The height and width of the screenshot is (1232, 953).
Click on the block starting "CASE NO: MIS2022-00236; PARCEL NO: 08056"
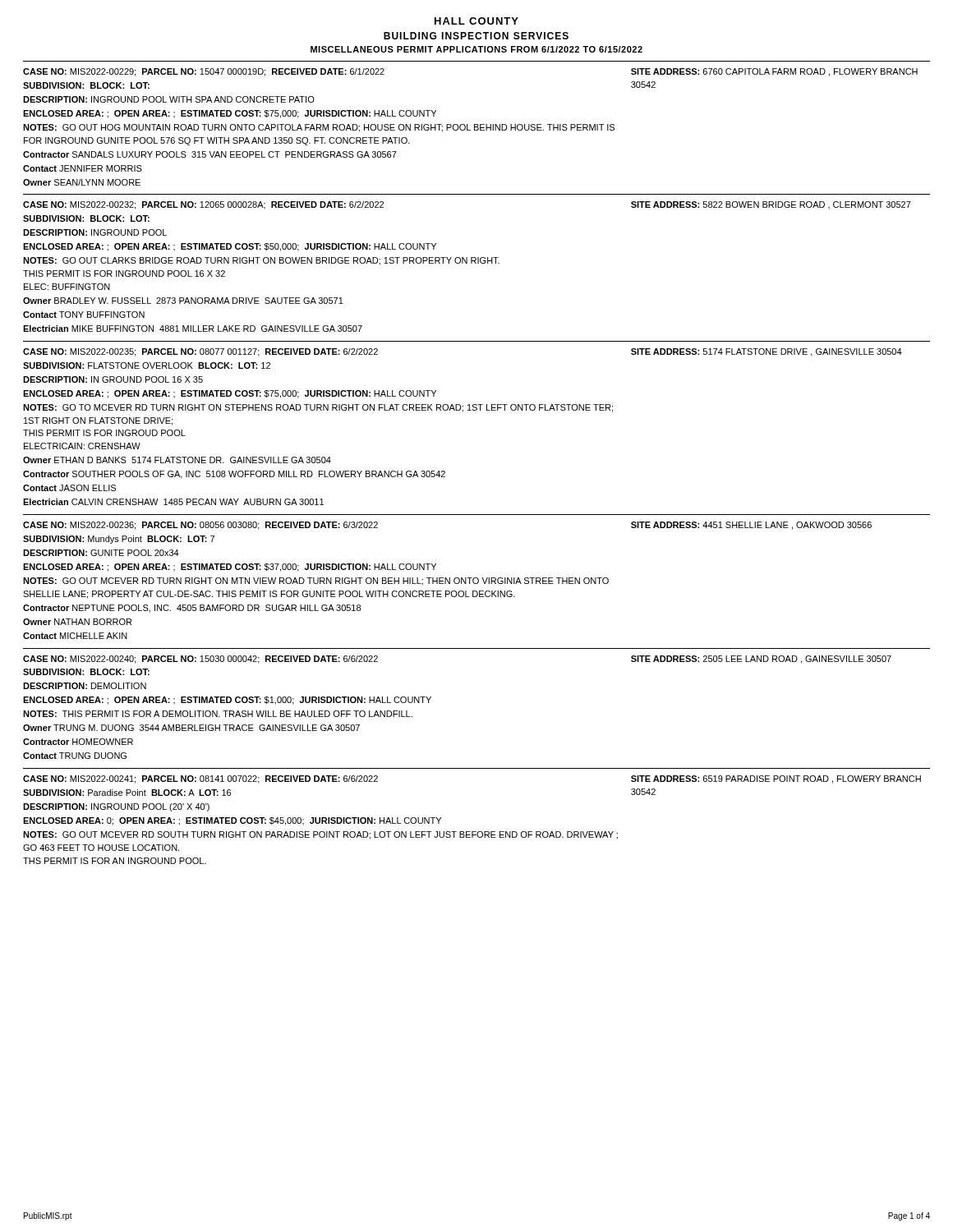(x=476, y=581)
